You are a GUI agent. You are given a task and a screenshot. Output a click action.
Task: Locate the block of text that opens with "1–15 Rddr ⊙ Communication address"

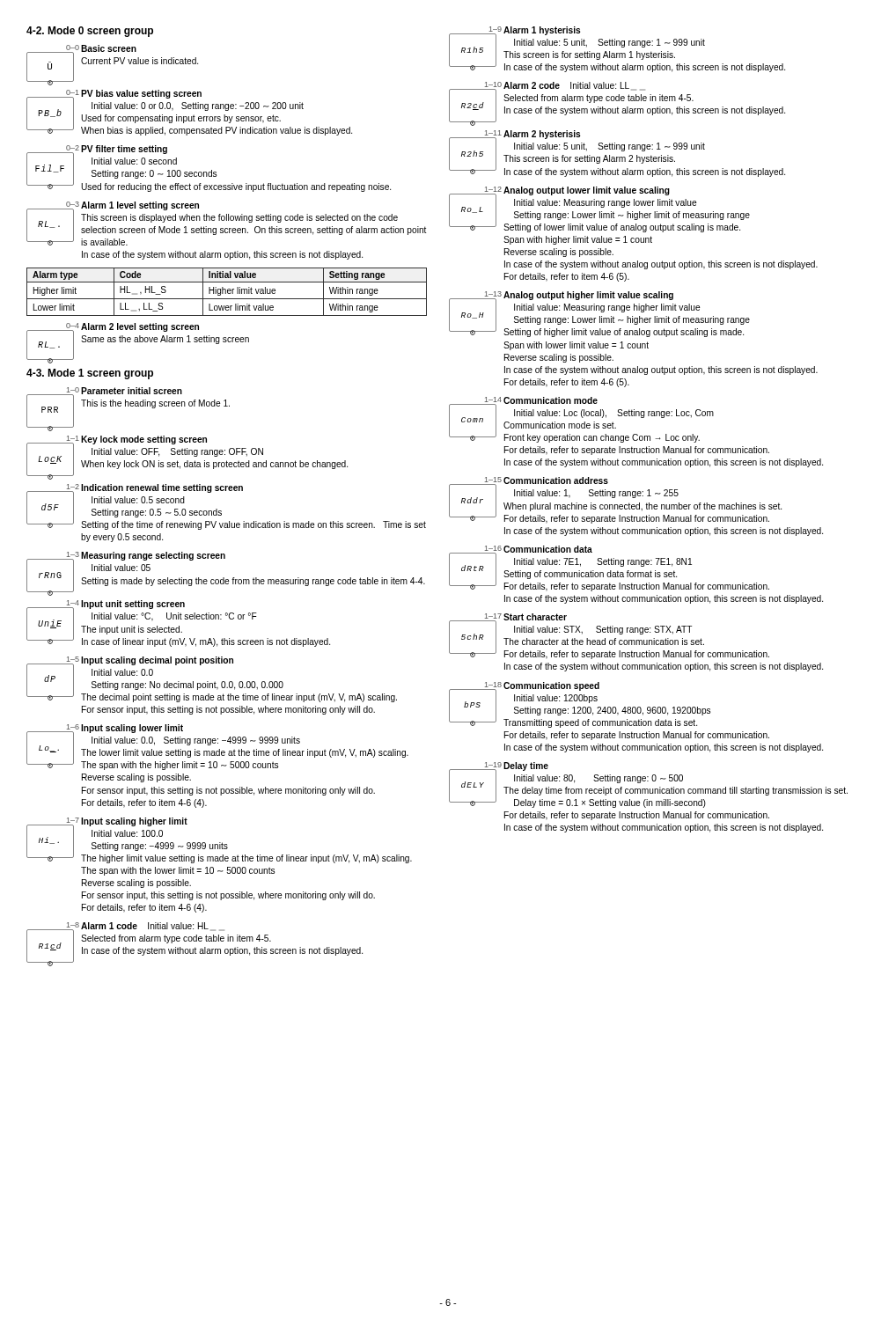pyautogui.click(x=664, y=506)
